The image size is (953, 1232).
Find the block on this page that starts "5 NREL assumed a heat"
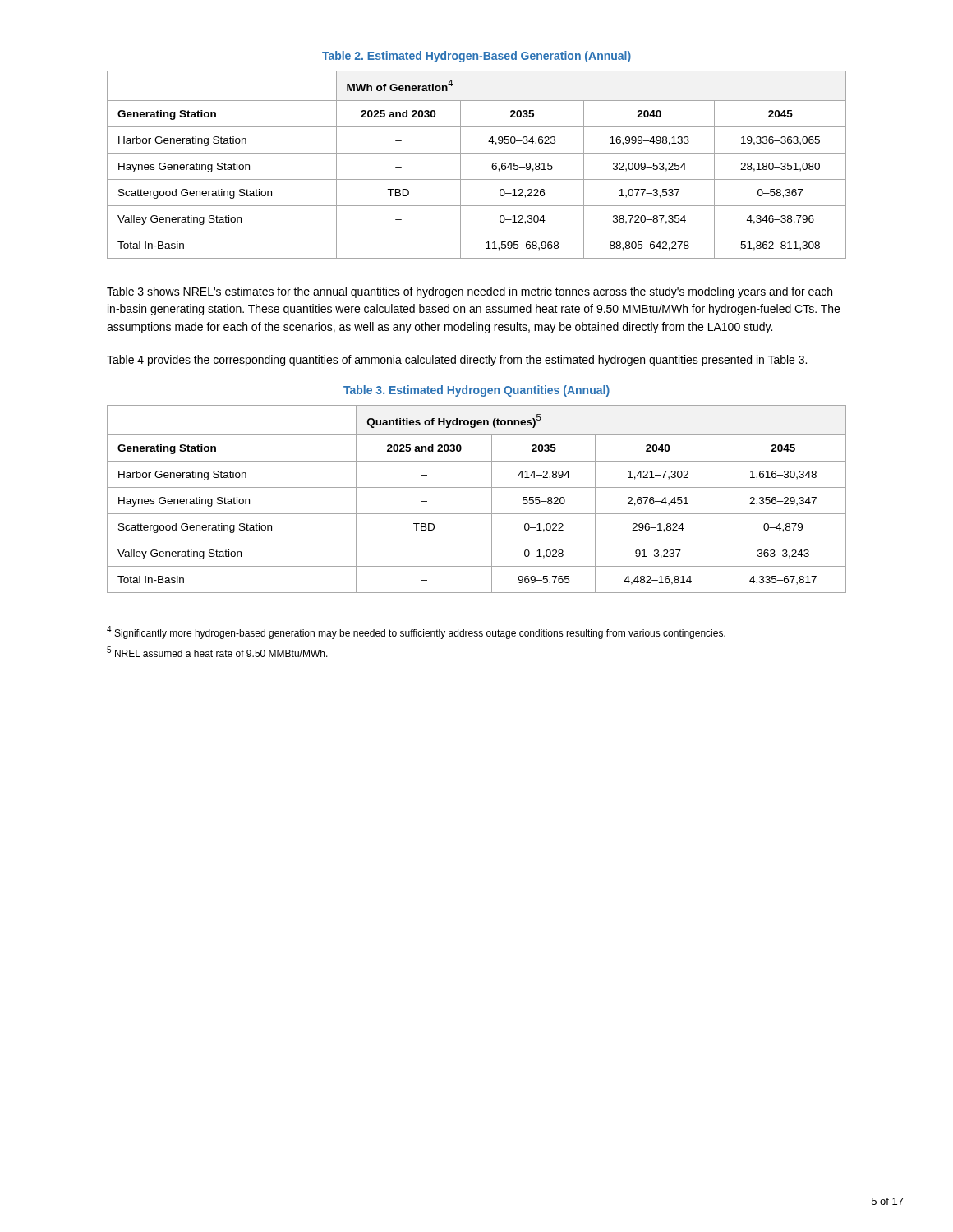(217, 652)
